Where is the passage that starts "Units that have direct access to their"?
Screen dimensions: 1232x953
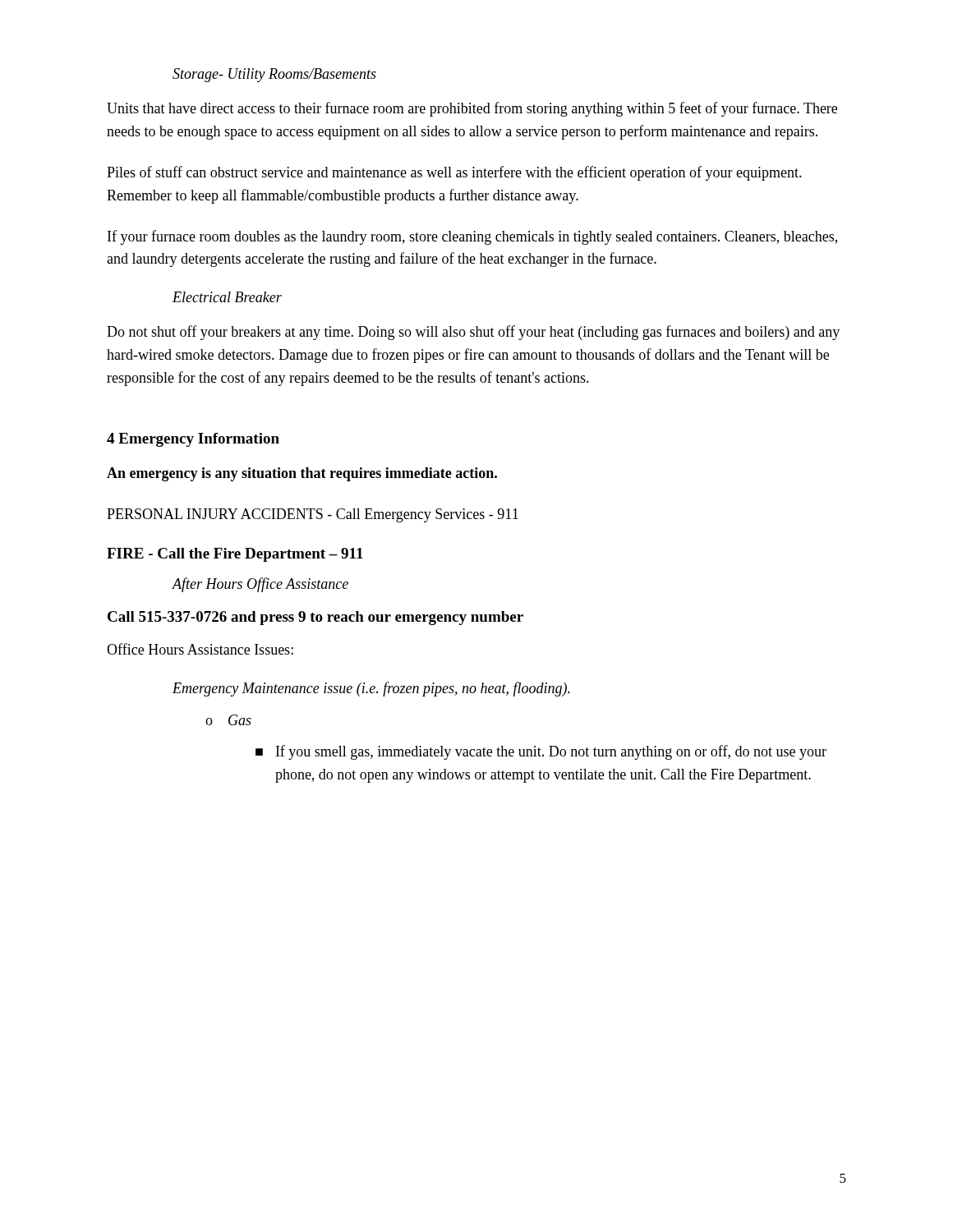pos(472,120)
